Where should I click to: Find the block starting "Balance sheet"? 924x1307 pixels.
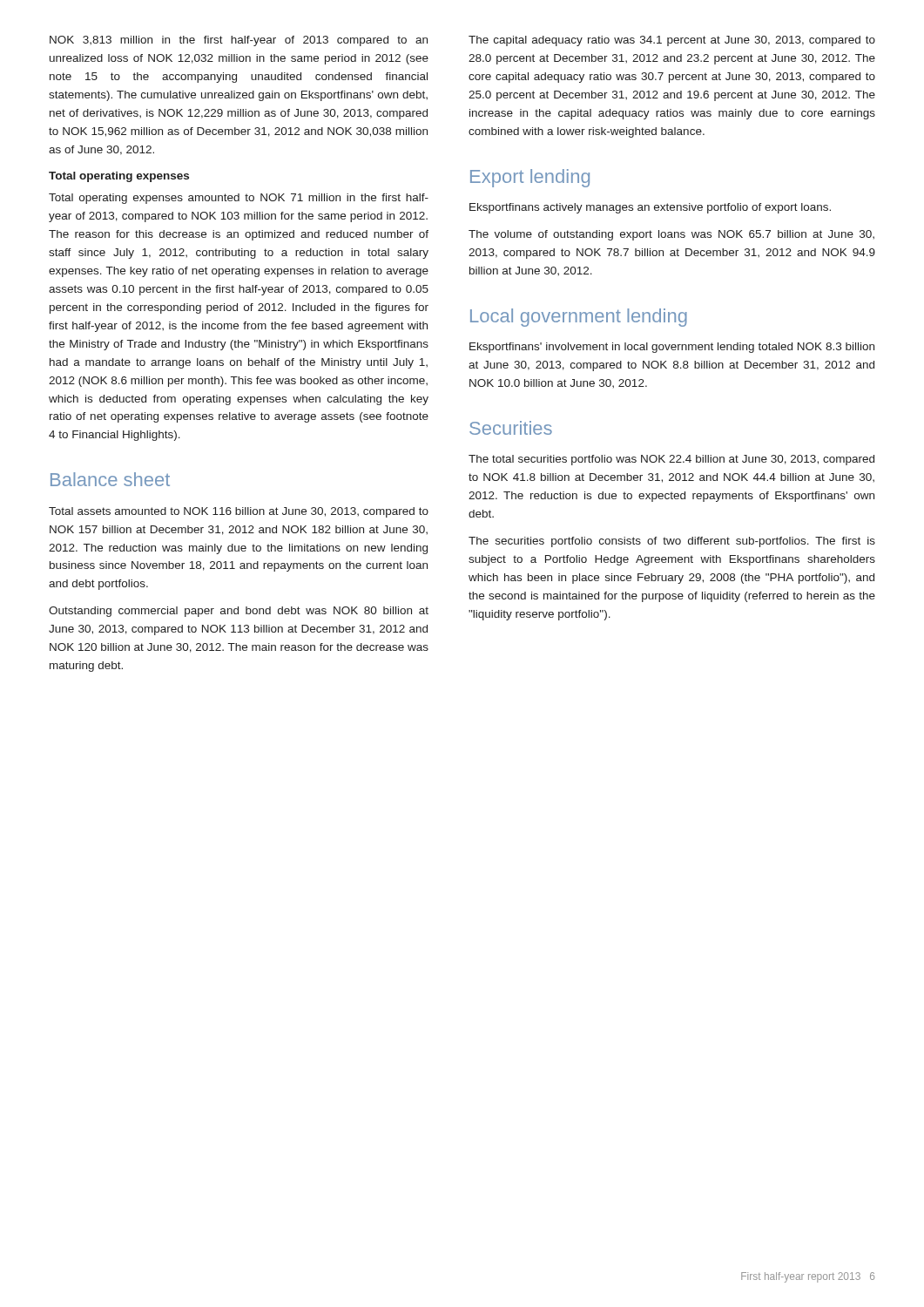click(110, 479)
